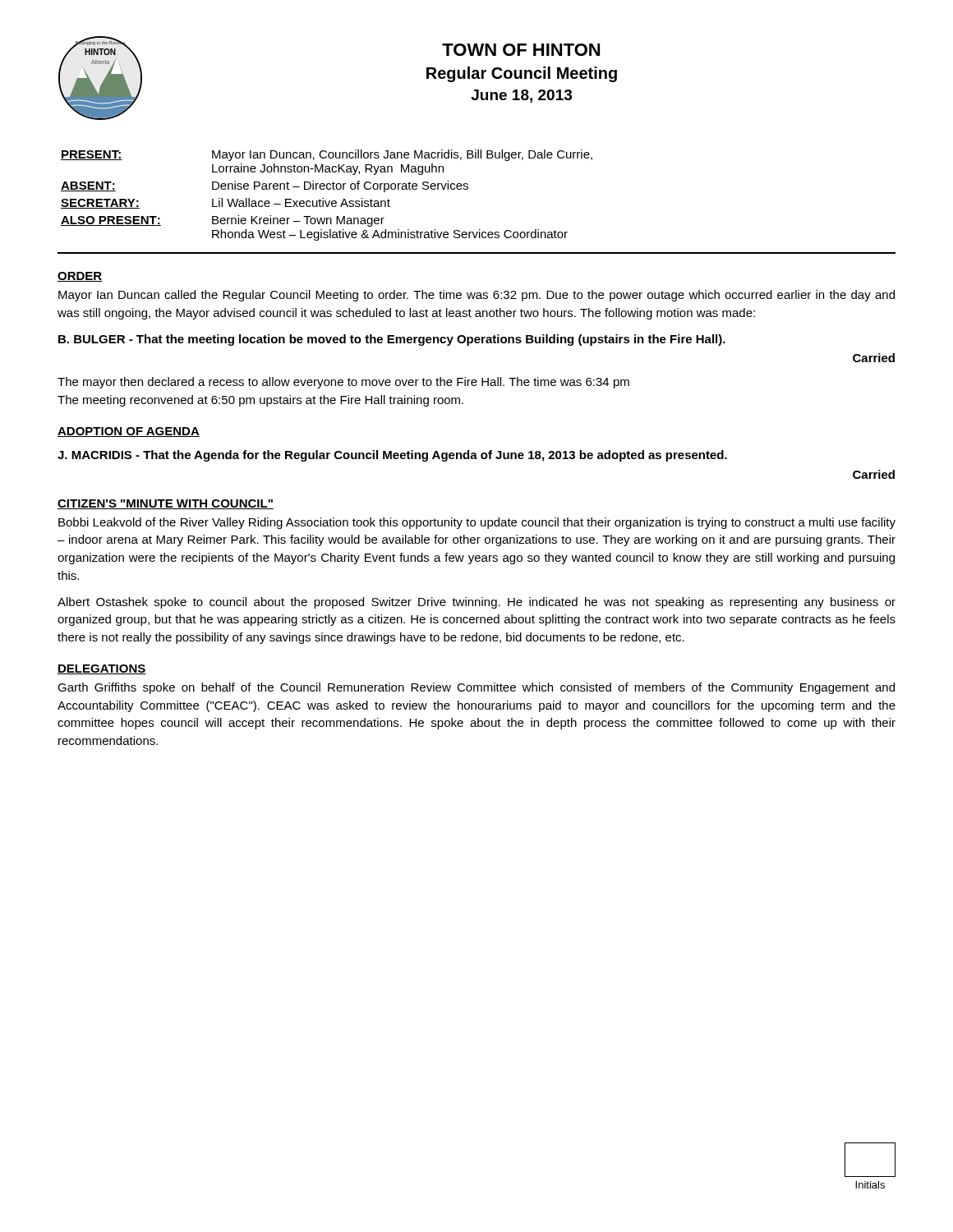The height and width of the screenshot is (1232, 953).
Task: Click a logo
Action: (103, 79)
